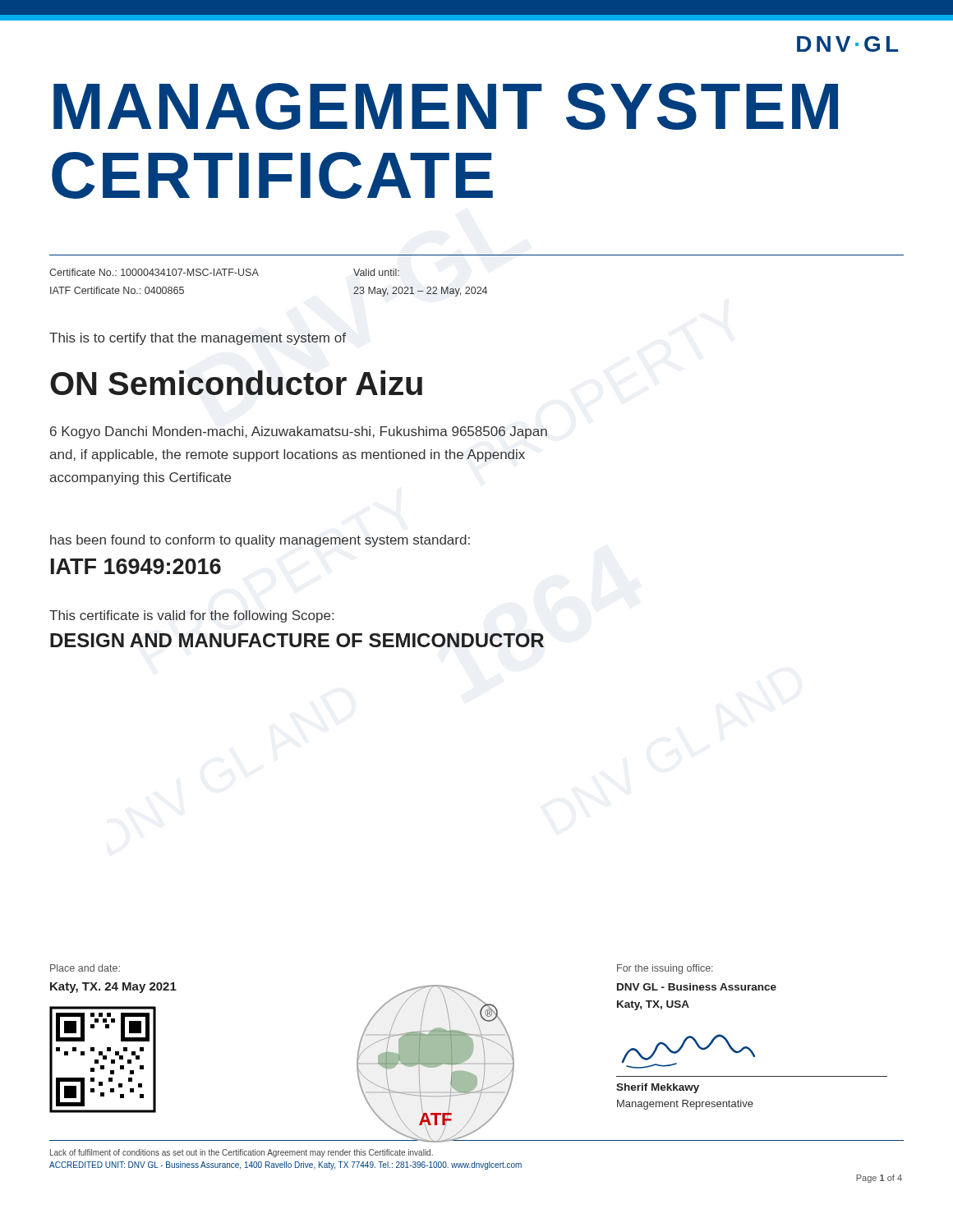Image resolution: width=953 pixels, height=1232 pixels.
Task: Select the text block containing "This is to certify"
Action: pyautogui.click(x=198, y=338)
